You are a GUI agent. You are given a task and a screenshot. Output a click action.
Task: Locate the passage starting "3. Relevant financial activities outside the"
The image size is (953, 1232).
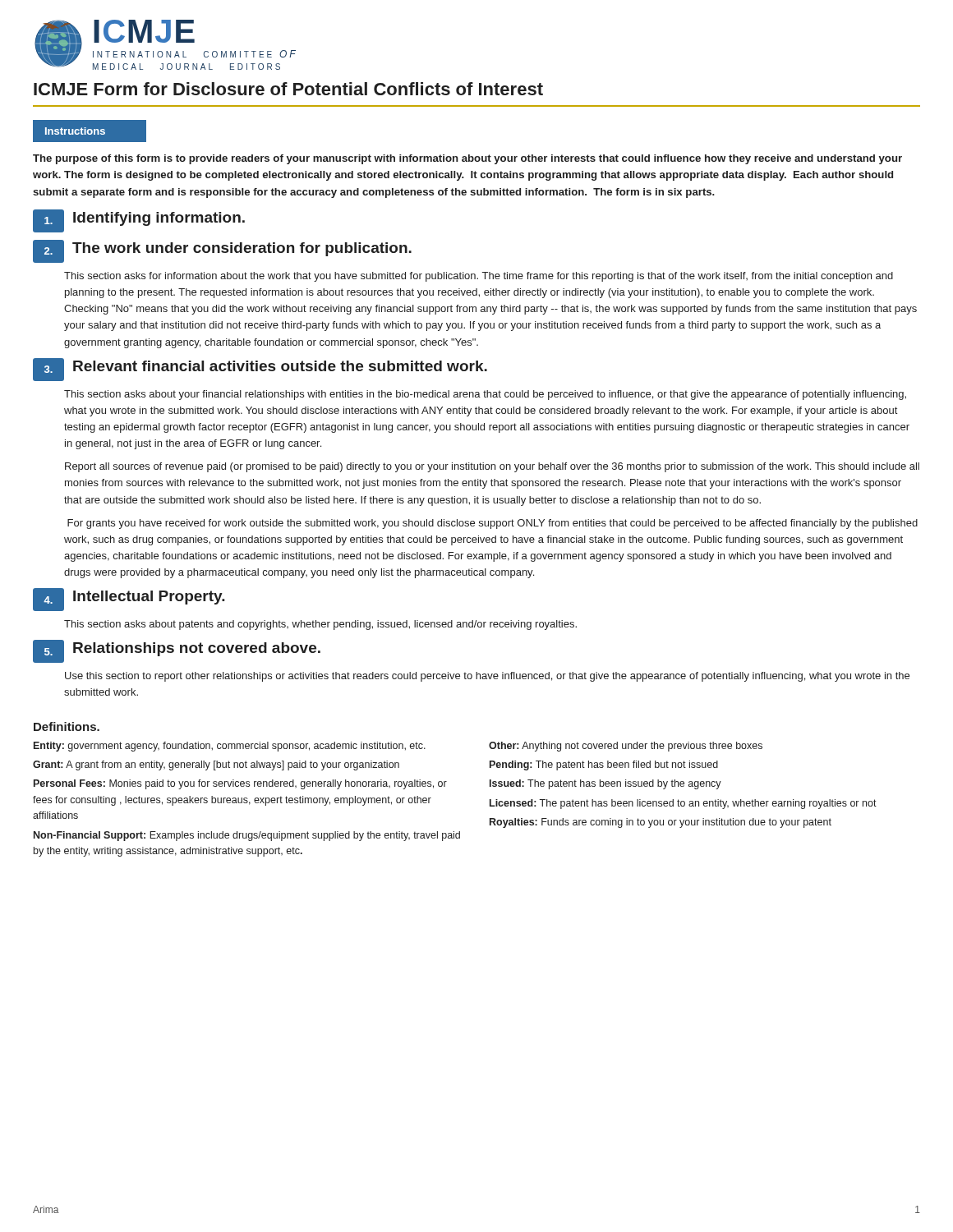260,369
